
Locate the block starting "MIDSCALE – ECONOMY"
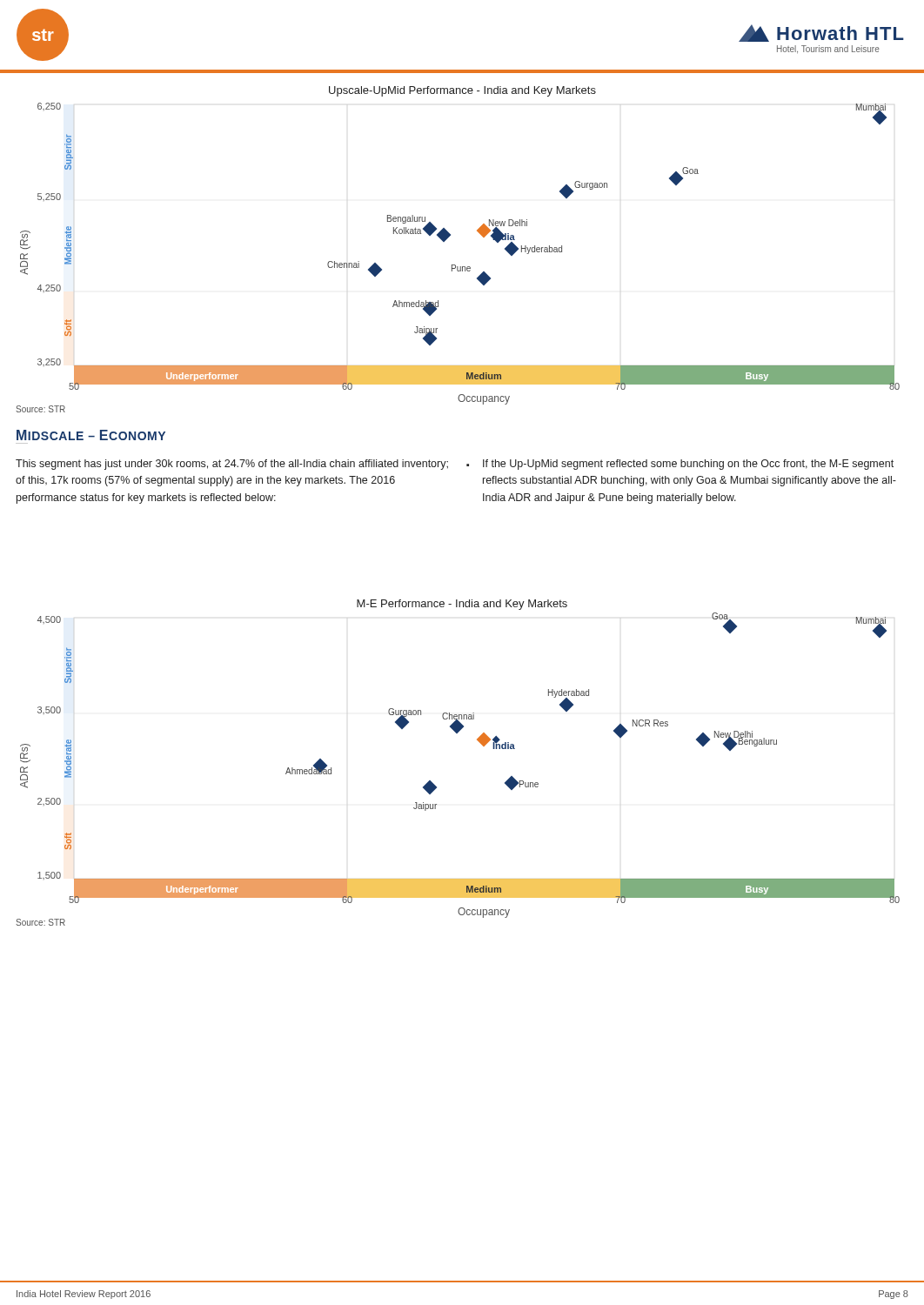click(91, 436)
